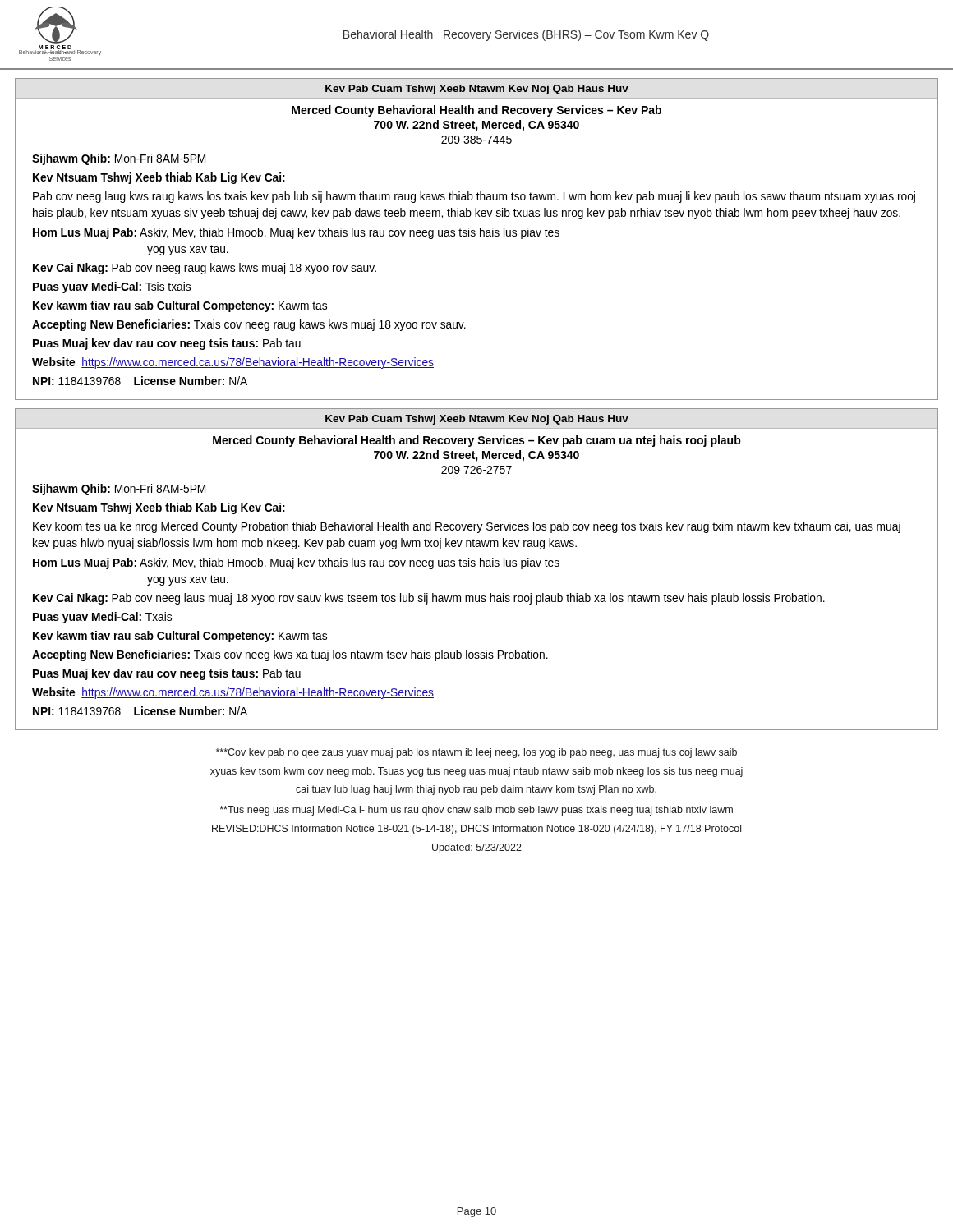Find the text containing "Puas yuav Medi-Cal: Txais"

(102, 617)
